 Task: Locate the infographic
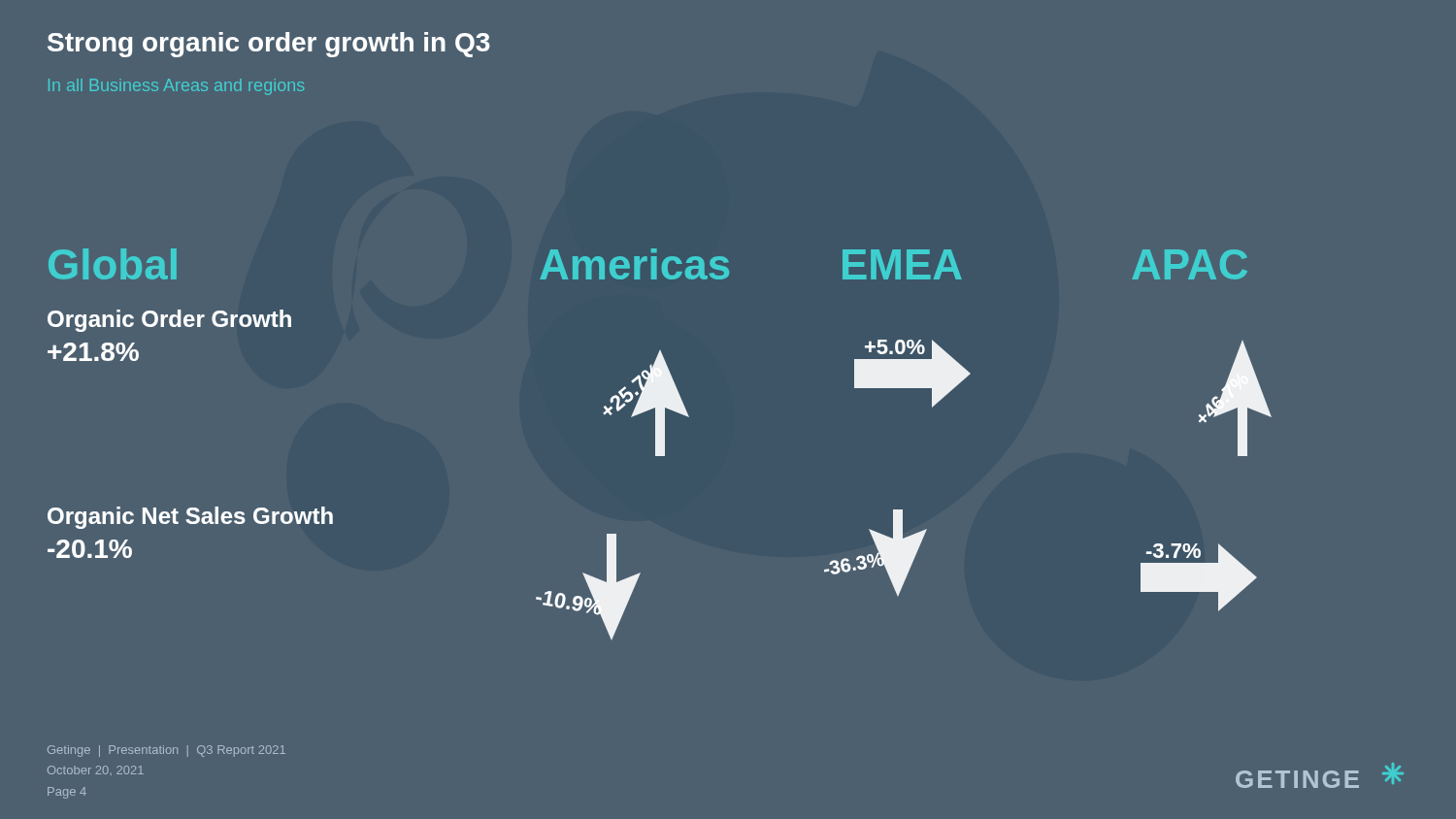[728, 410]
